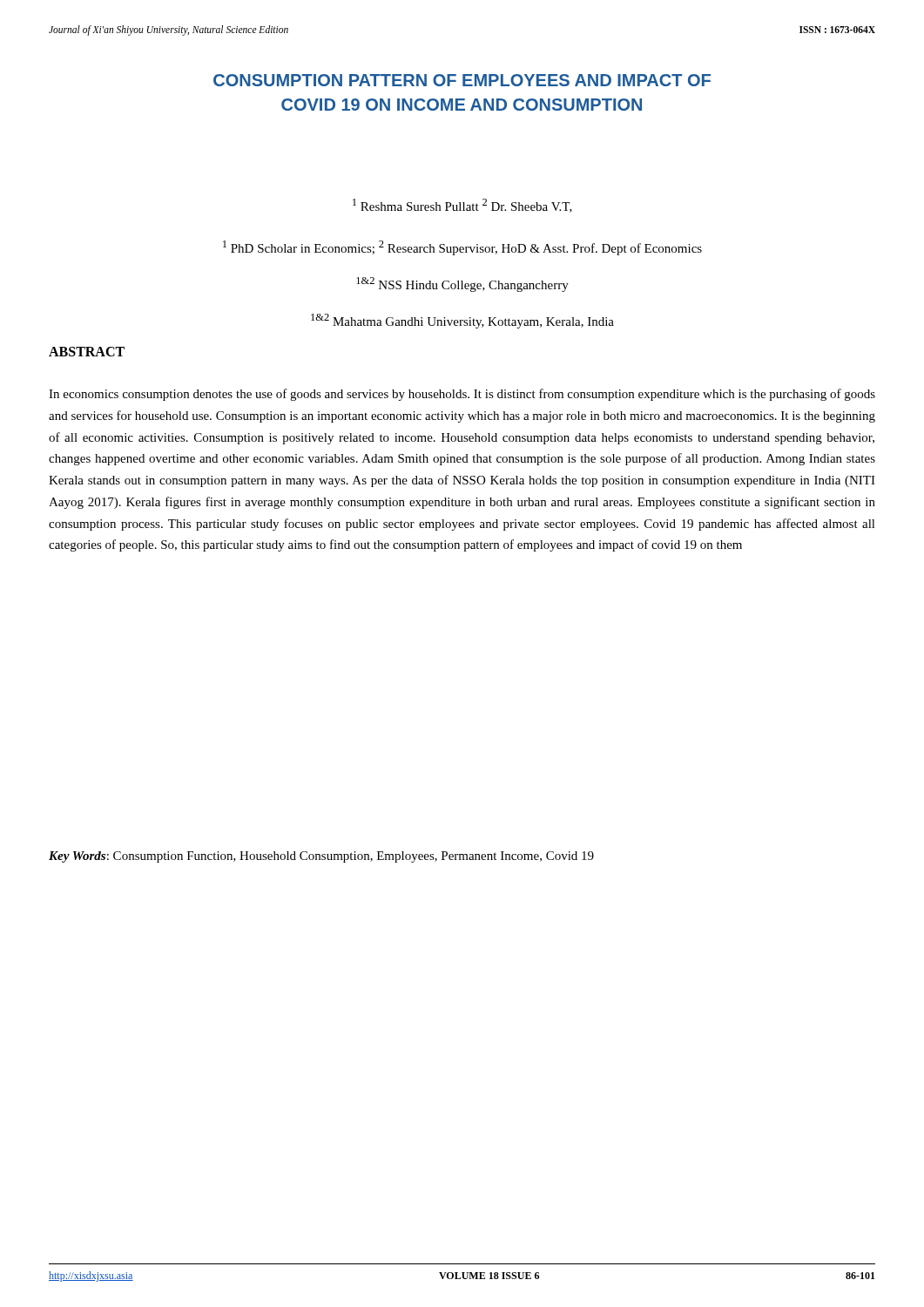The width and height of the screenshot is (924, 1307).
Task: Click on the text block that reads "1 PhD Scholar in"
Action: tap(462, 284)
